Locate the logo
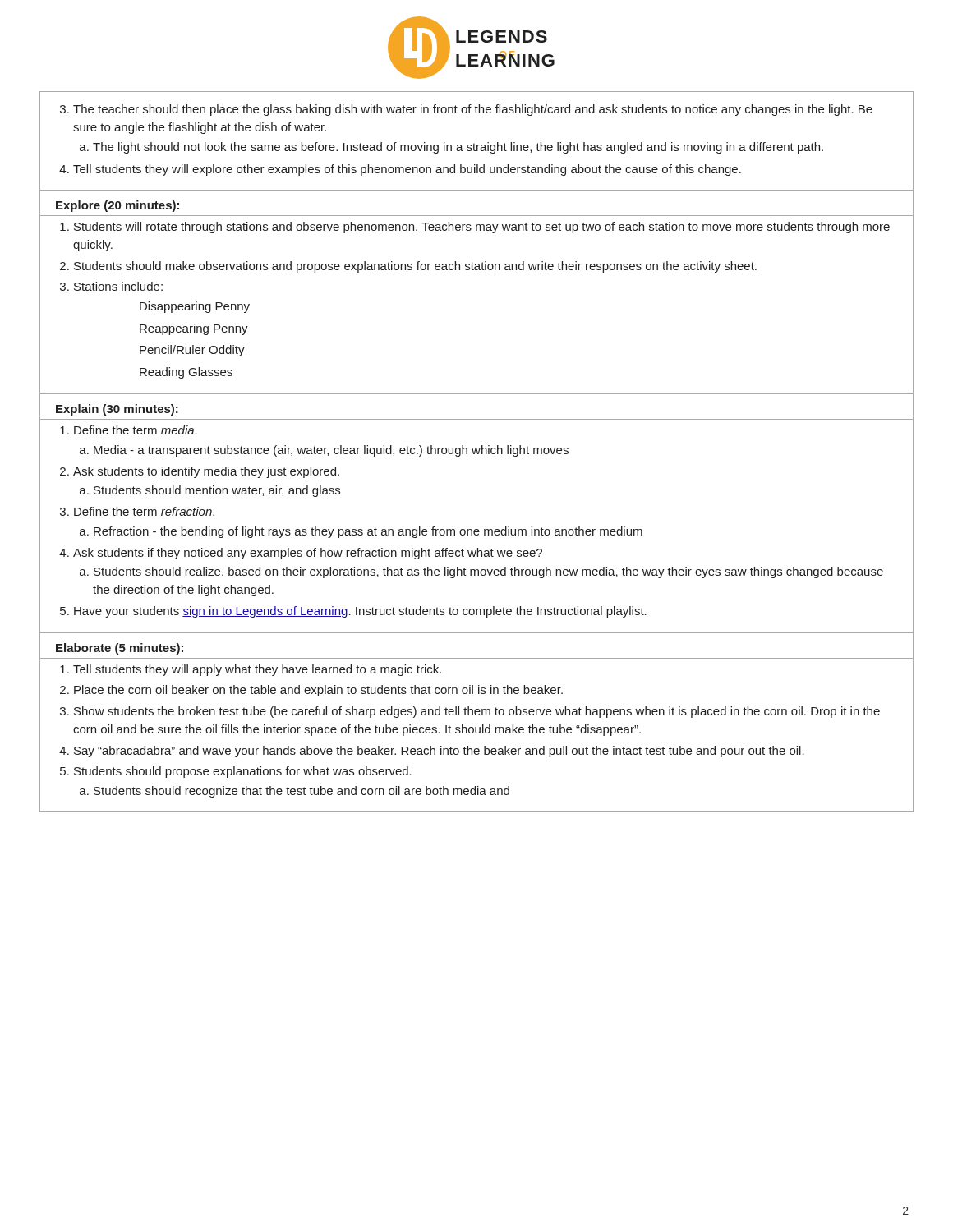This screenshot has width=953, height=1232. point(476,46)
